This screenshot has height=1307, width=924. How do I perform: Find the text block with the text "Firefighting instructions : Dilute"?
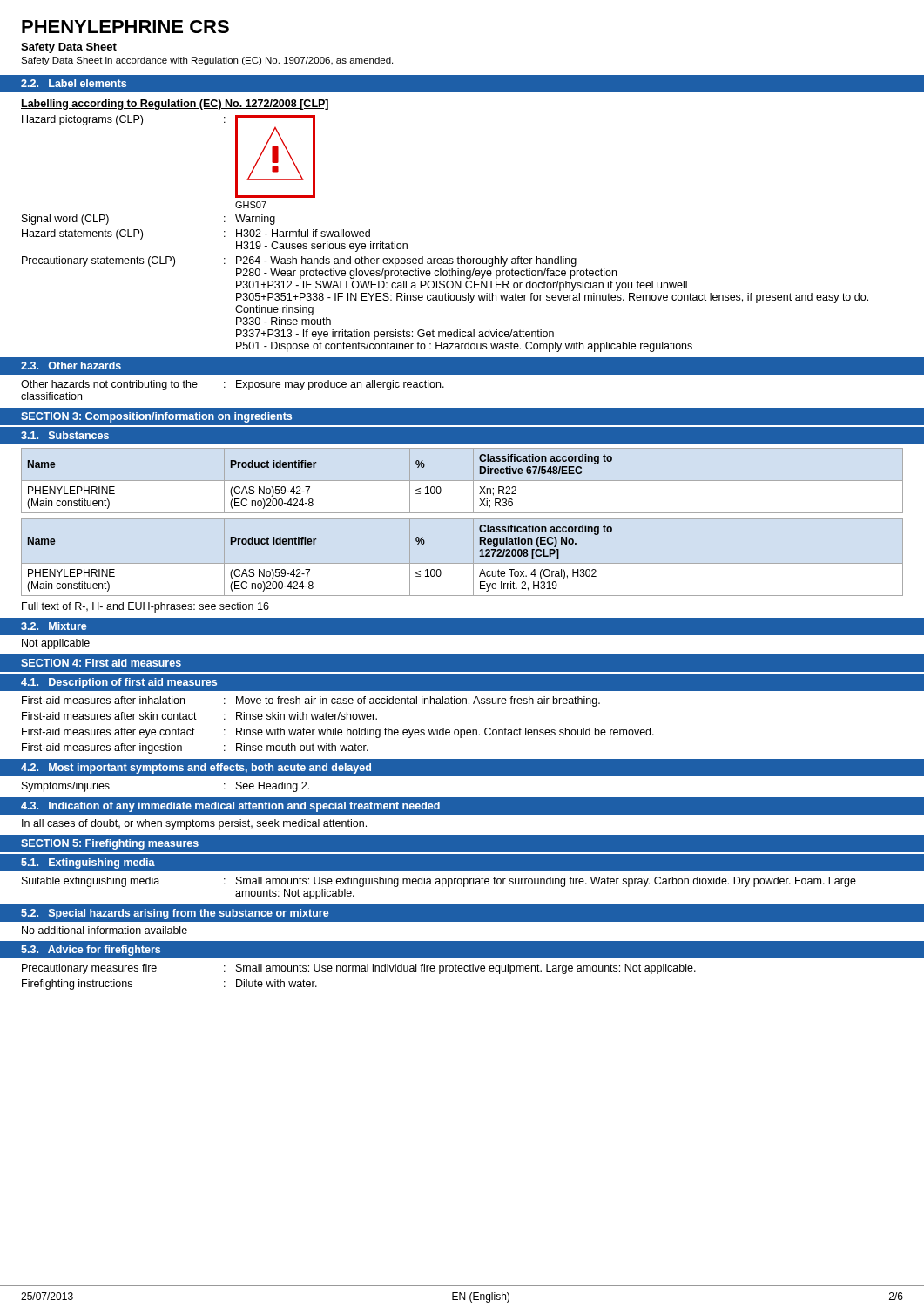(79, 984)
